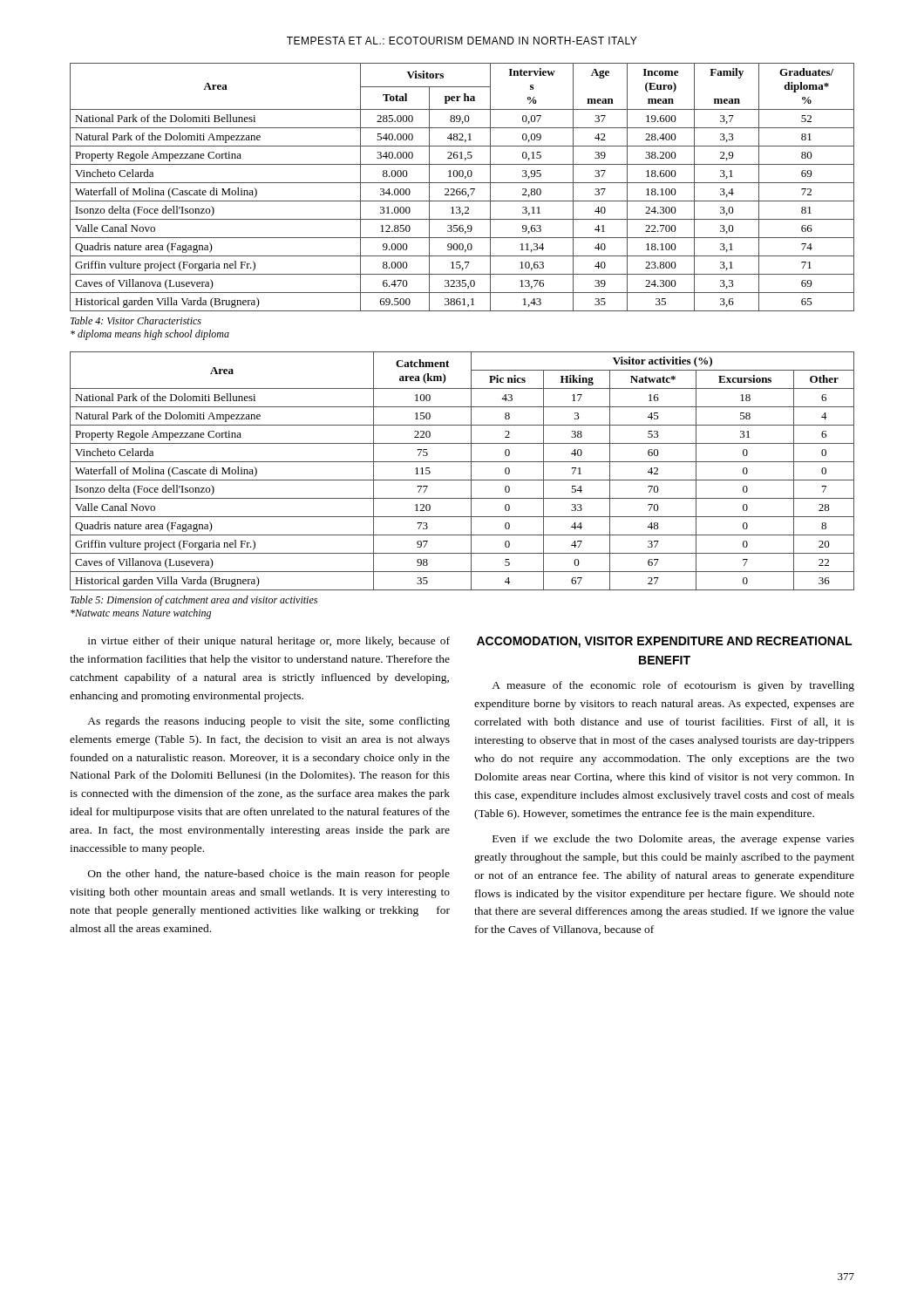Click the passage that begins "in virtue either"
Viewport: 924px width, 1308px height.
pyautogui.click(x=260, y=785)
